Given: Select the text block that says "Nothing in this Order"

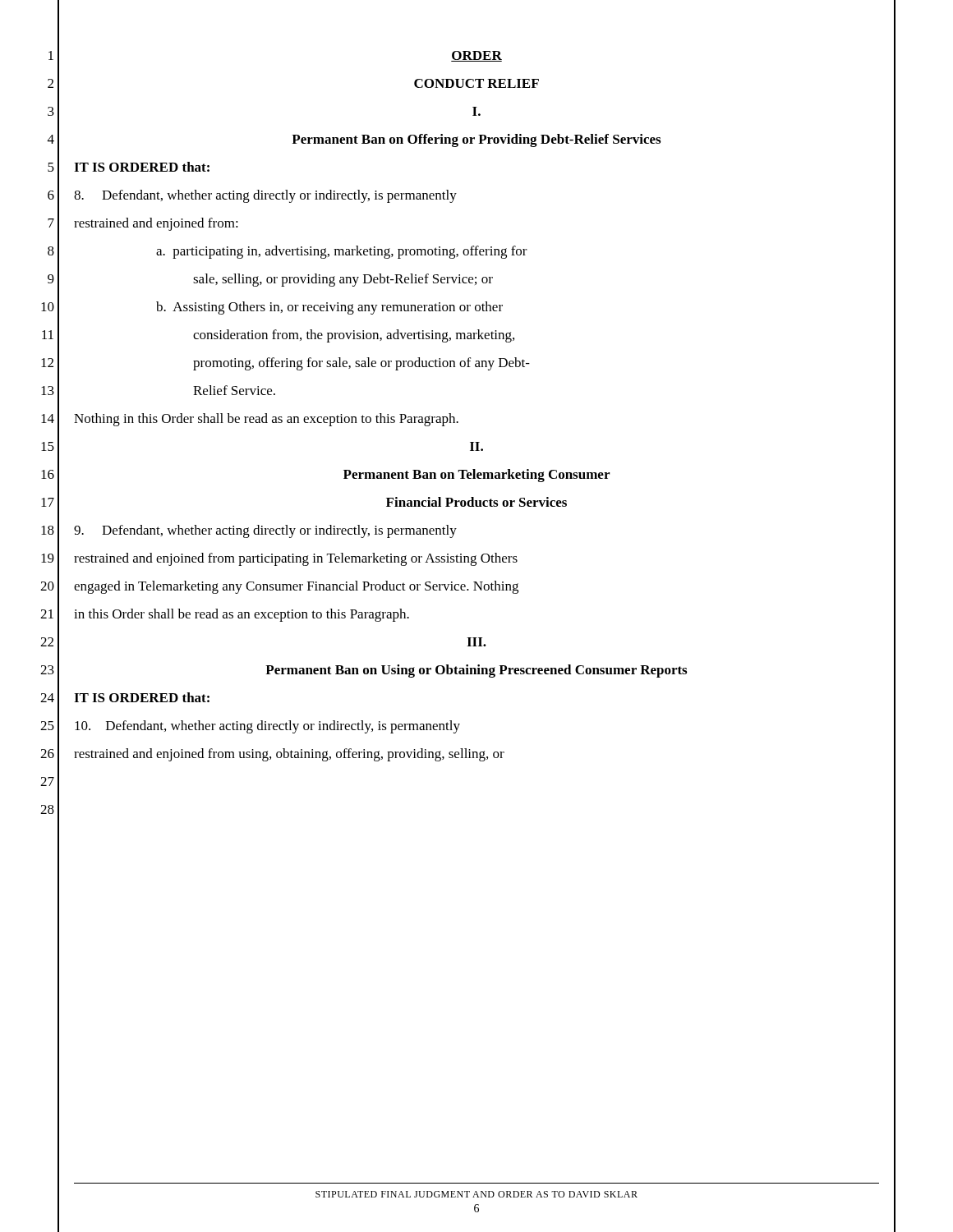Looking at the screenshot, I should click(267, 418).
